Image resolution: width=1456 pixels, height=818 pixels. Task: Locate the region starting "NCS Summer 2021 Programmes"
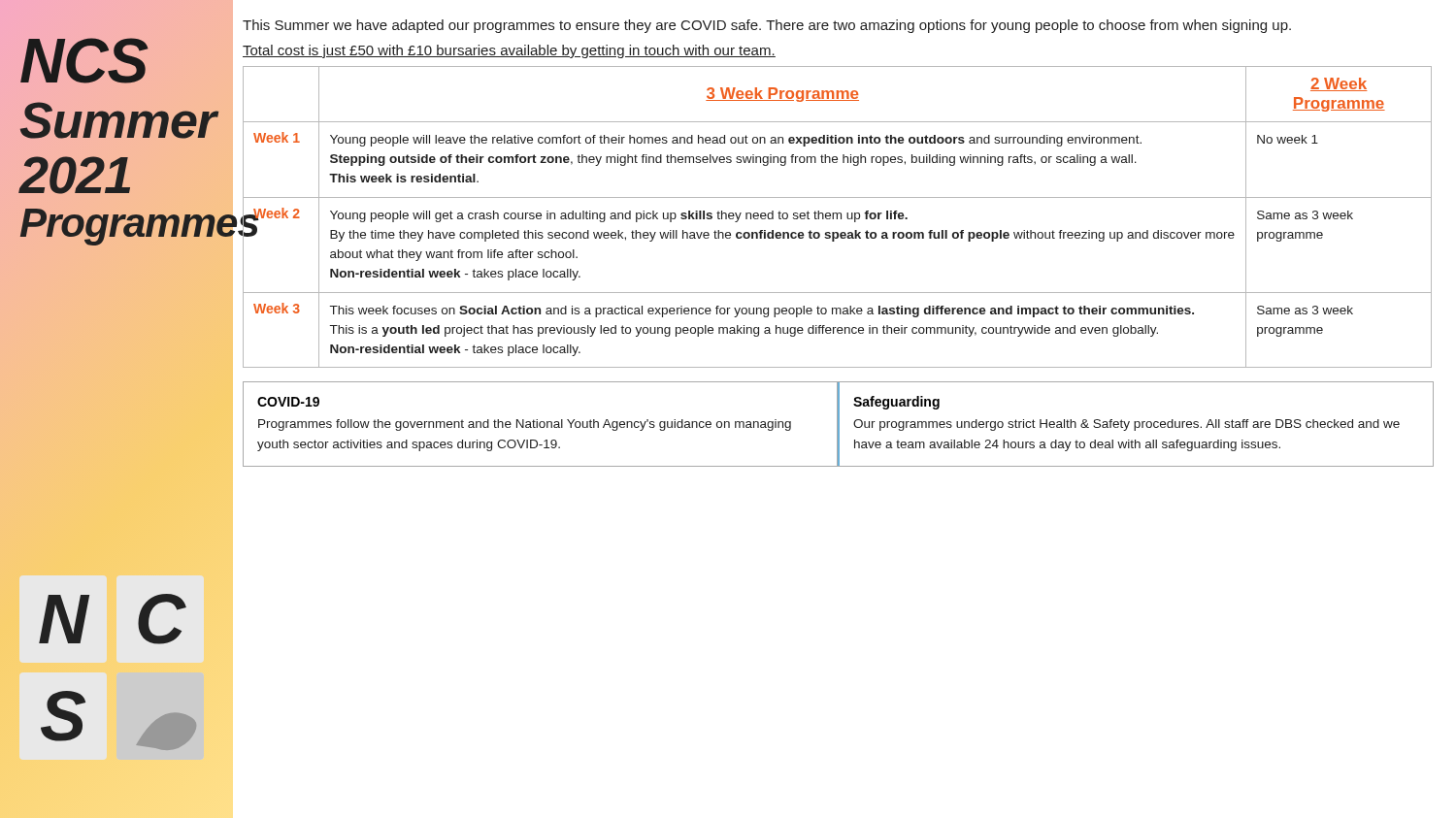coord(139,136)
